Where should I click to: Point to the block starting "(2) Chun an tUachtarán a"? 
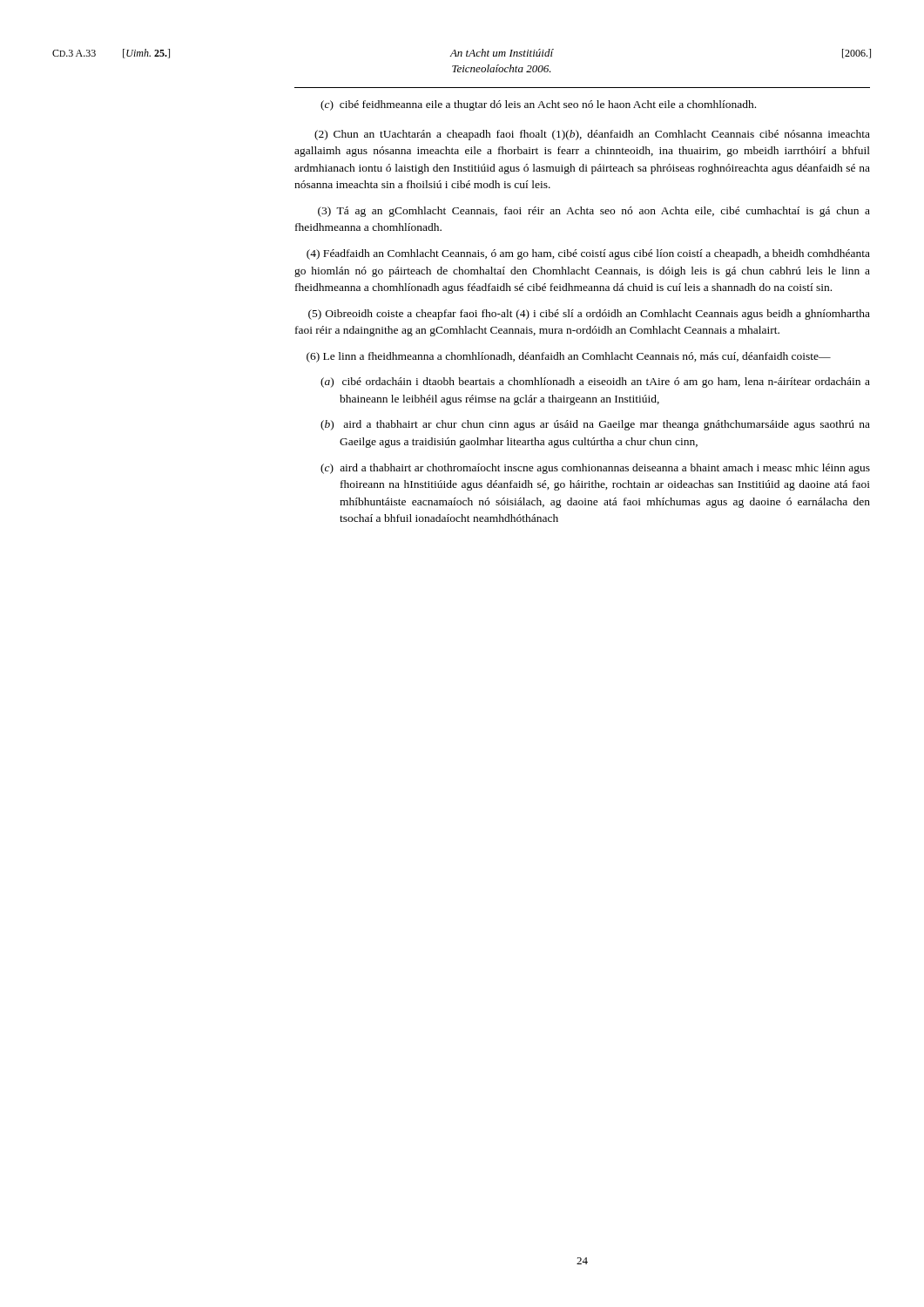582,159
